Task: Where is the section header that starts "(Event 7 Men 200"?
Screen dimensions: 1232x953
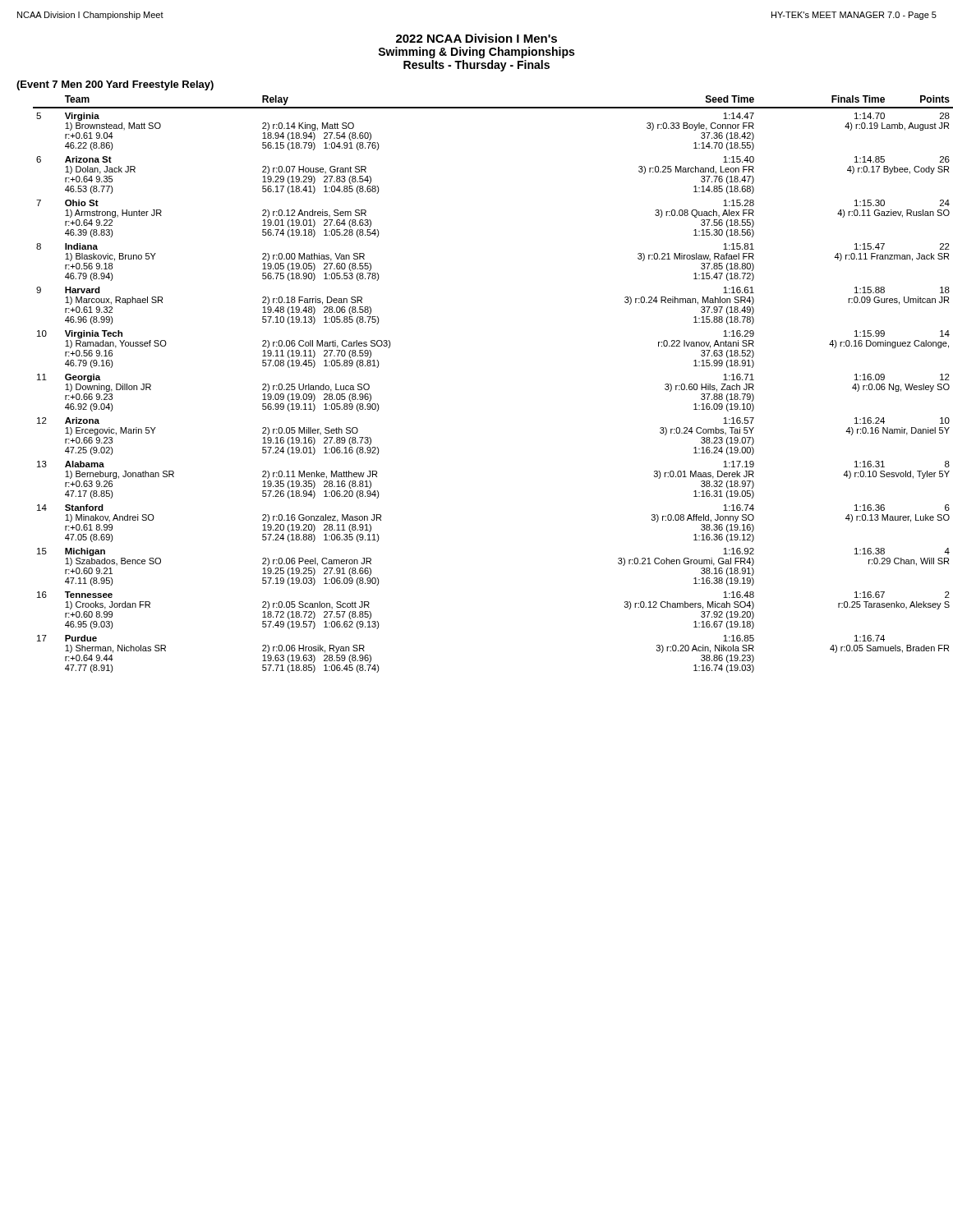Action: 115,84
